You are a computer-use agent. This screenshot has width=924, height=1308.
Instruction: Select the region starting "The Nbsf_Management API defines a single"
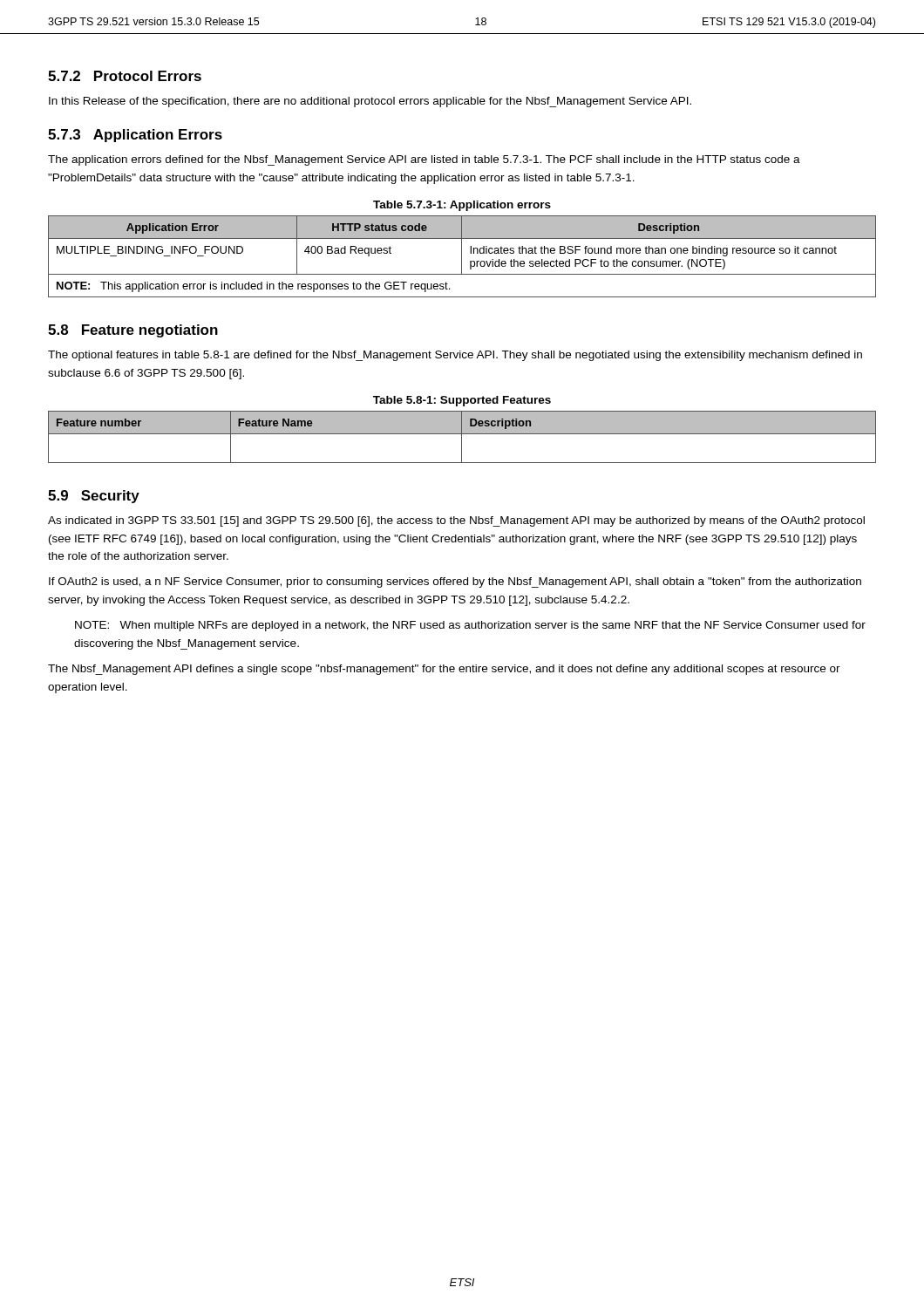(x=444, y=678)
